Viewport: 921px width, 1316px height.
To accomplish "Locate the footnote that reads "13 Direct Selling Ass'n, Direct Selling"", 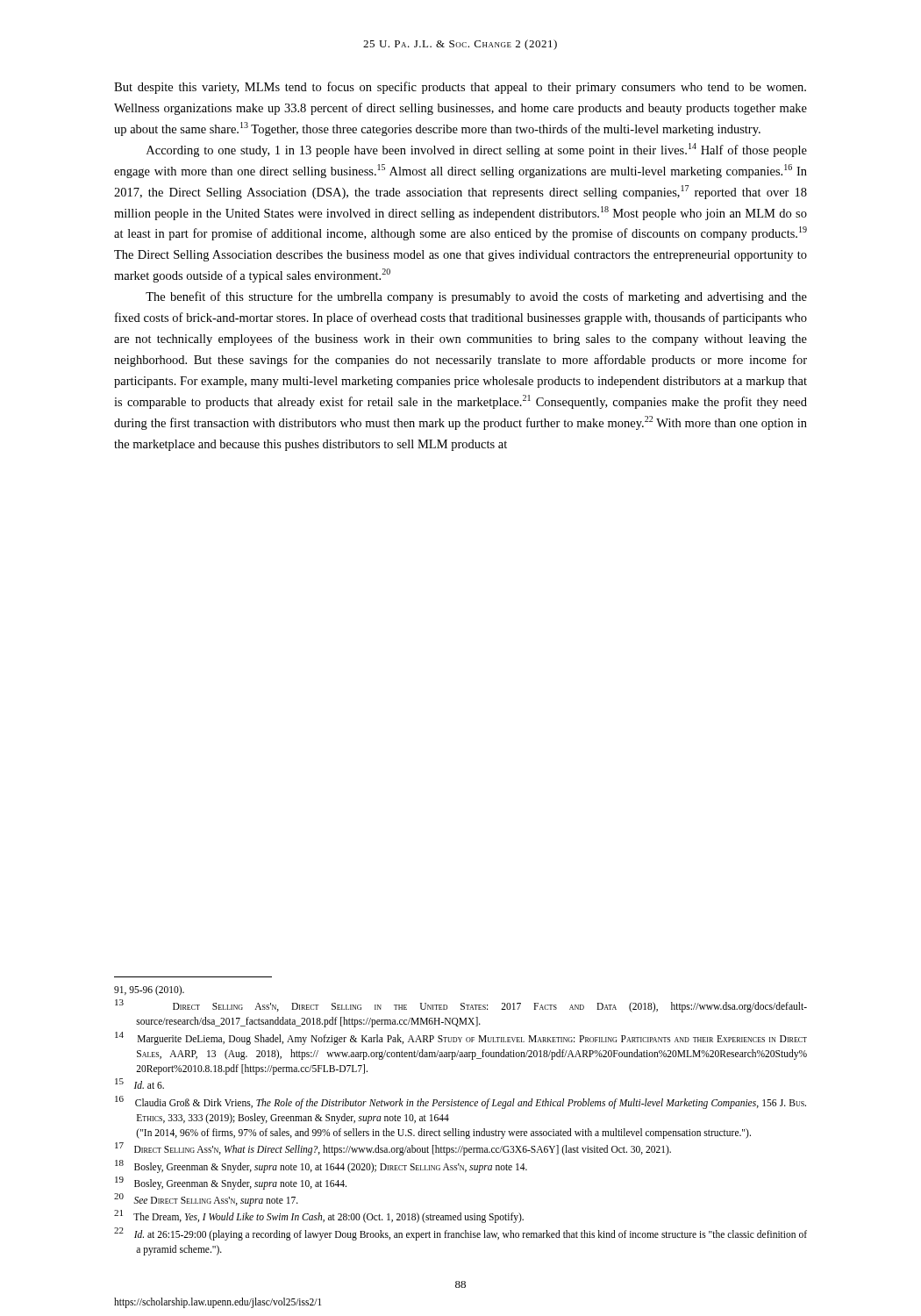I will [x=460, y=1013].
